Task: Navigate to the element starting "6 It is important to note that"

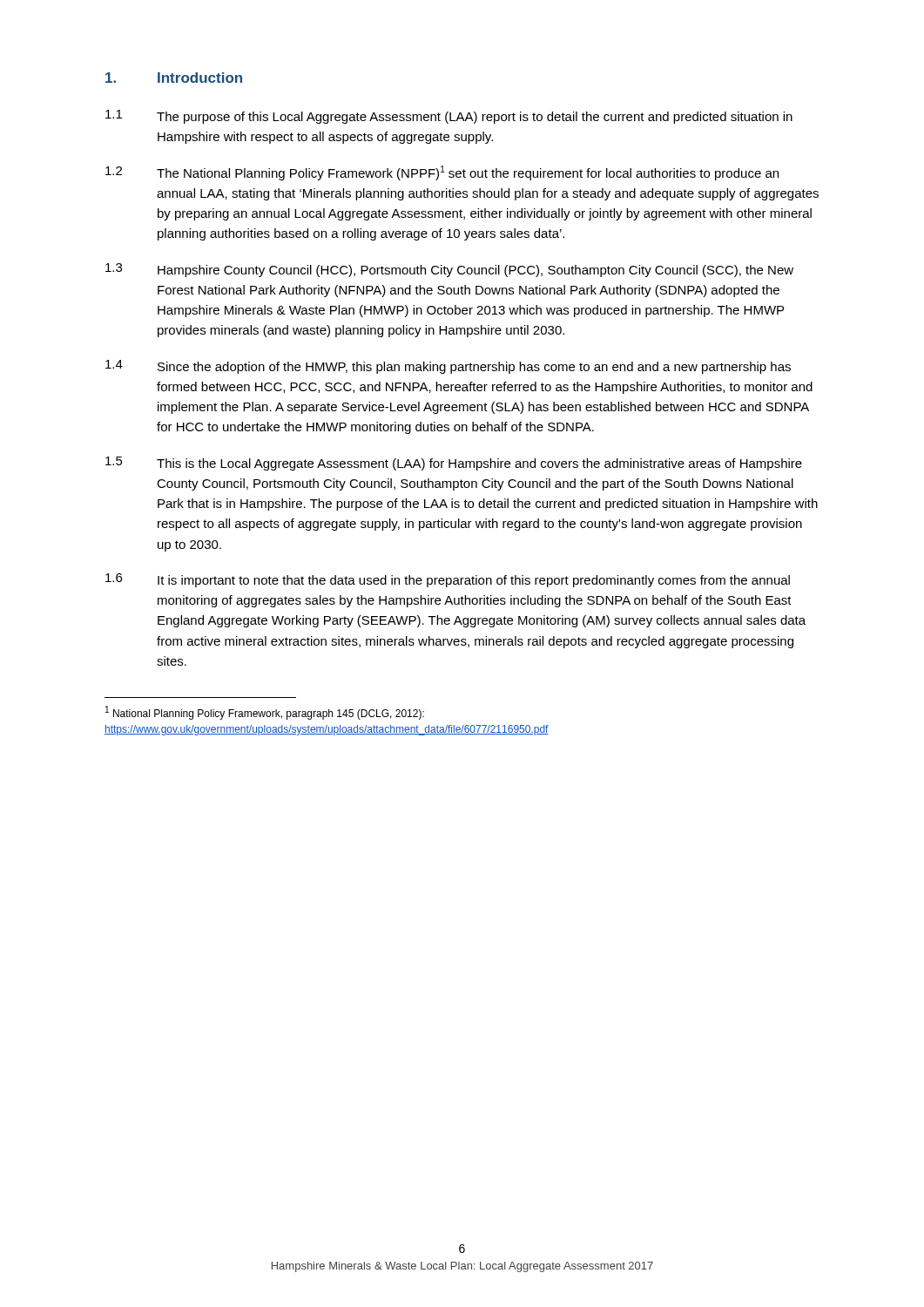Action: pos(462,620)
